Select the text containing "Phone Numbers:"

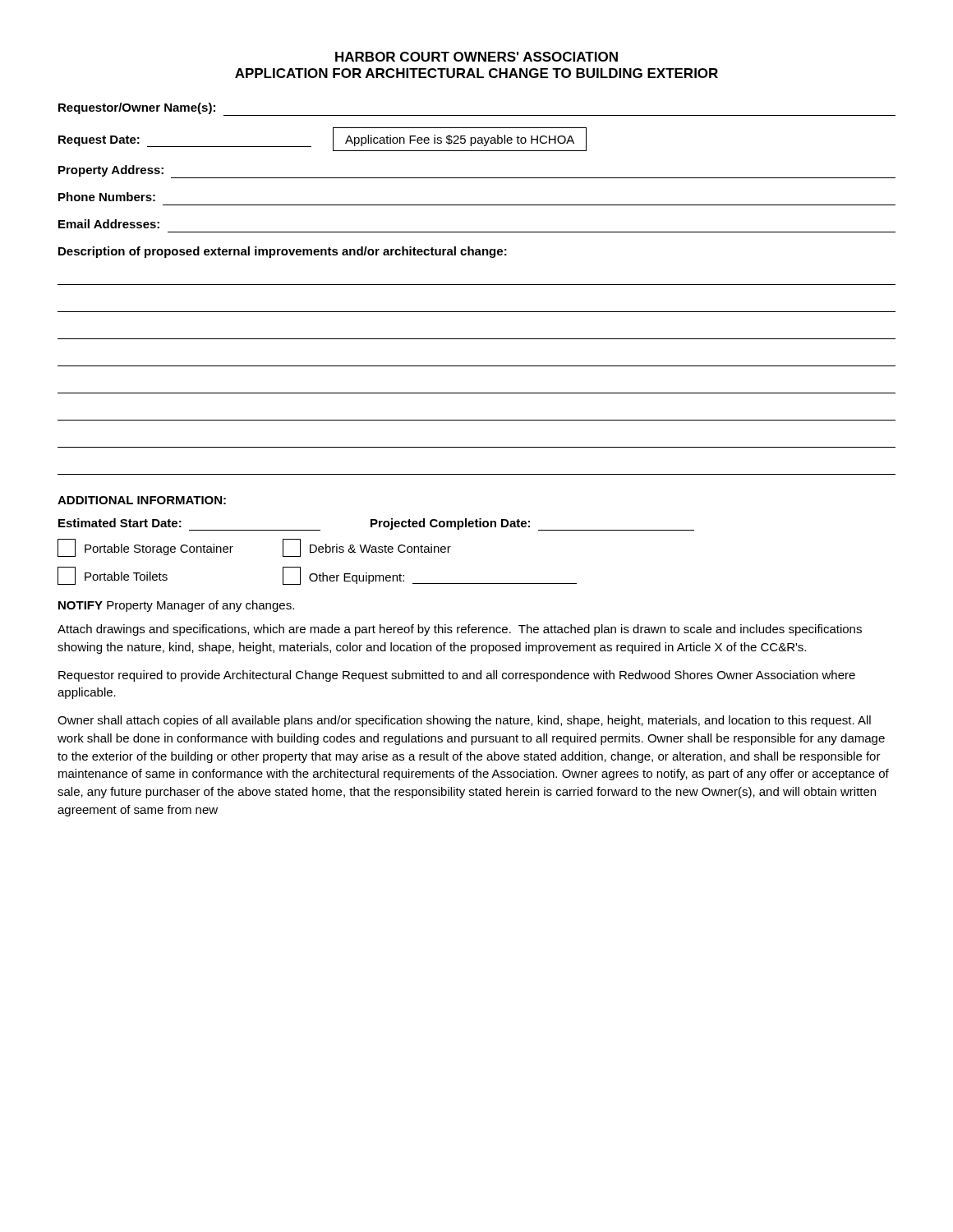[x=476, y=198]
